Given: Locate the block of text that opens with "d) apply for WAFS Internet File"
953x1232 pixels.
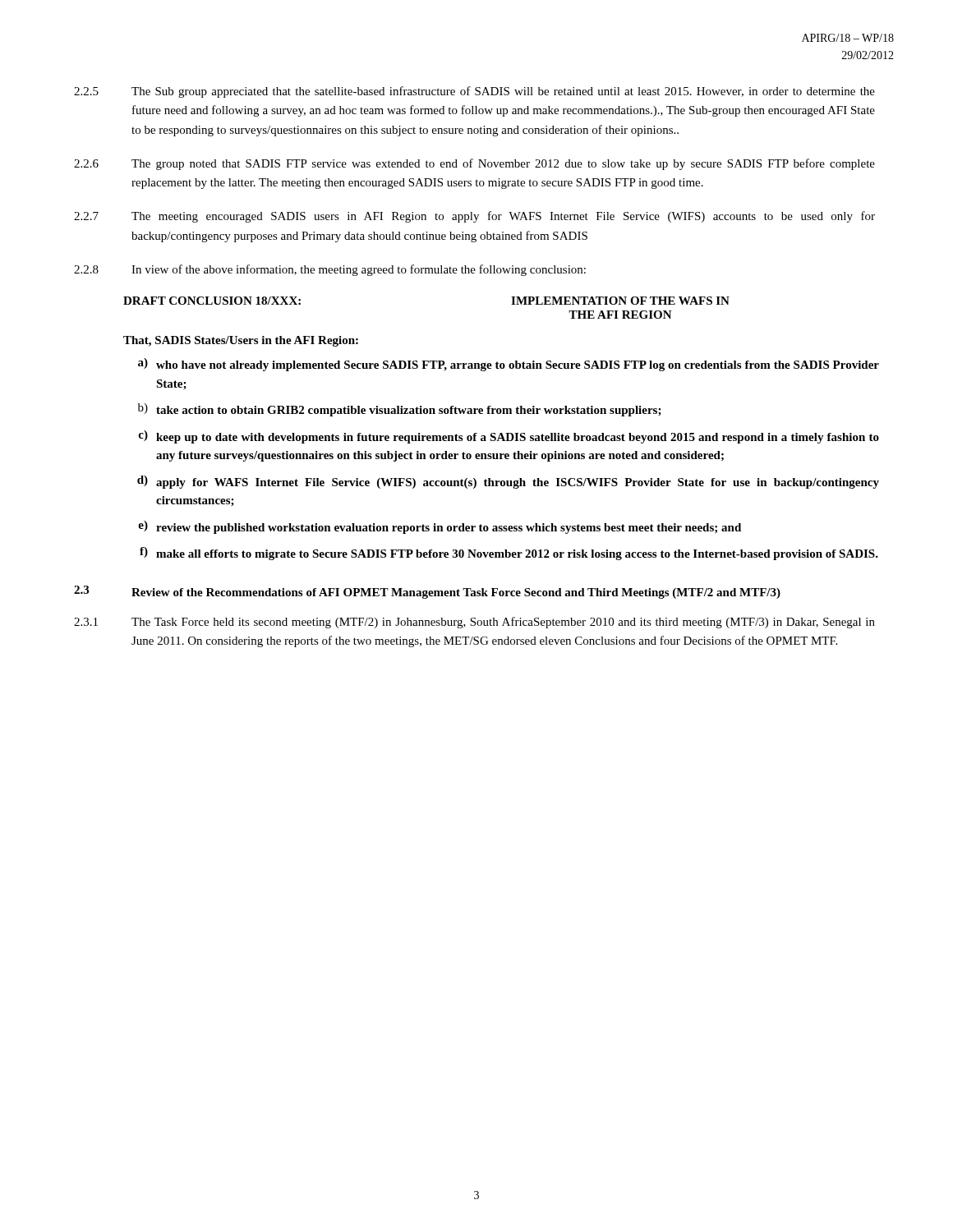Looking at the screenshot, I should (x=501, y=491).
